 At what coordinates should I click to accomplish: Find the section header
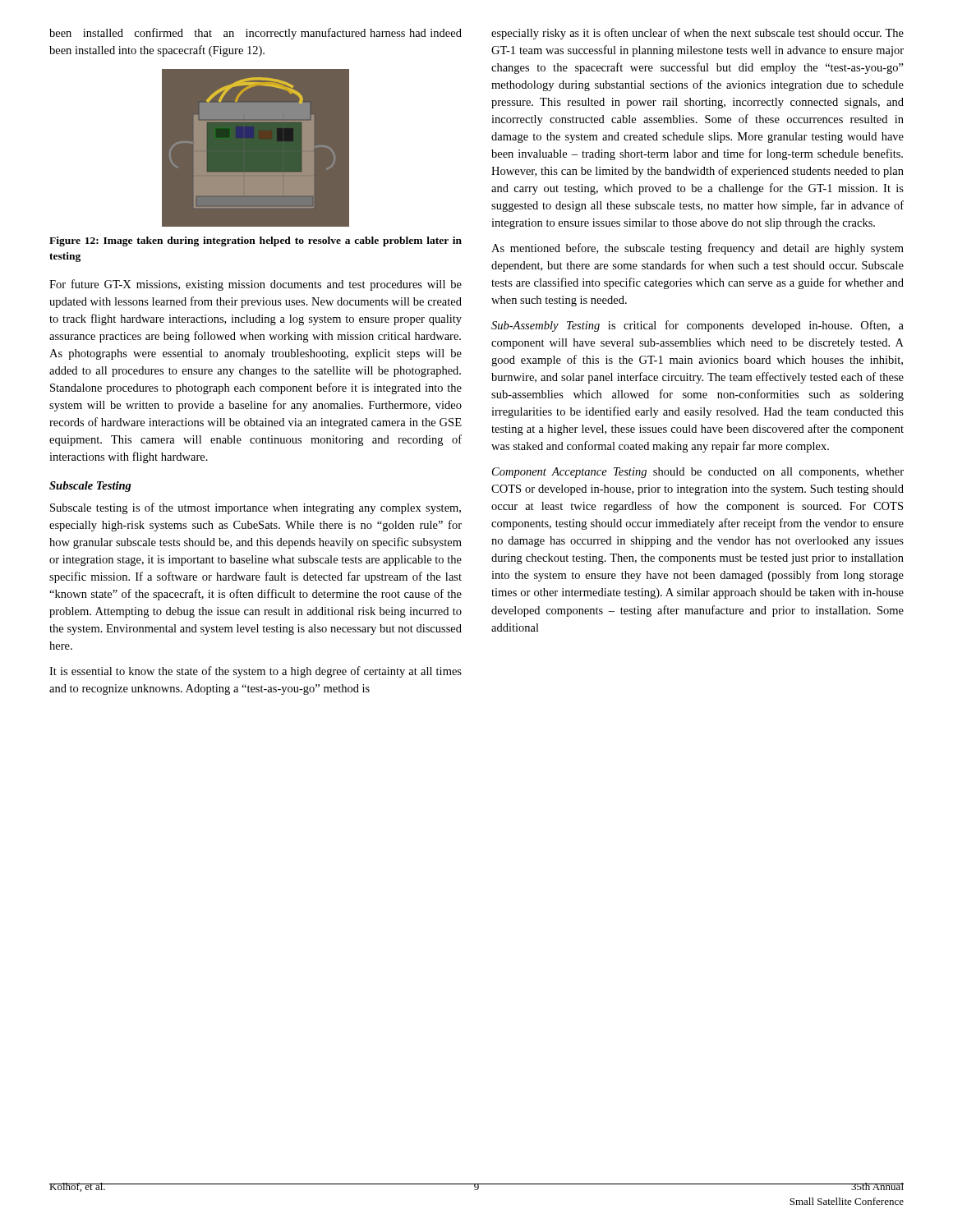(x=90, y=485)
